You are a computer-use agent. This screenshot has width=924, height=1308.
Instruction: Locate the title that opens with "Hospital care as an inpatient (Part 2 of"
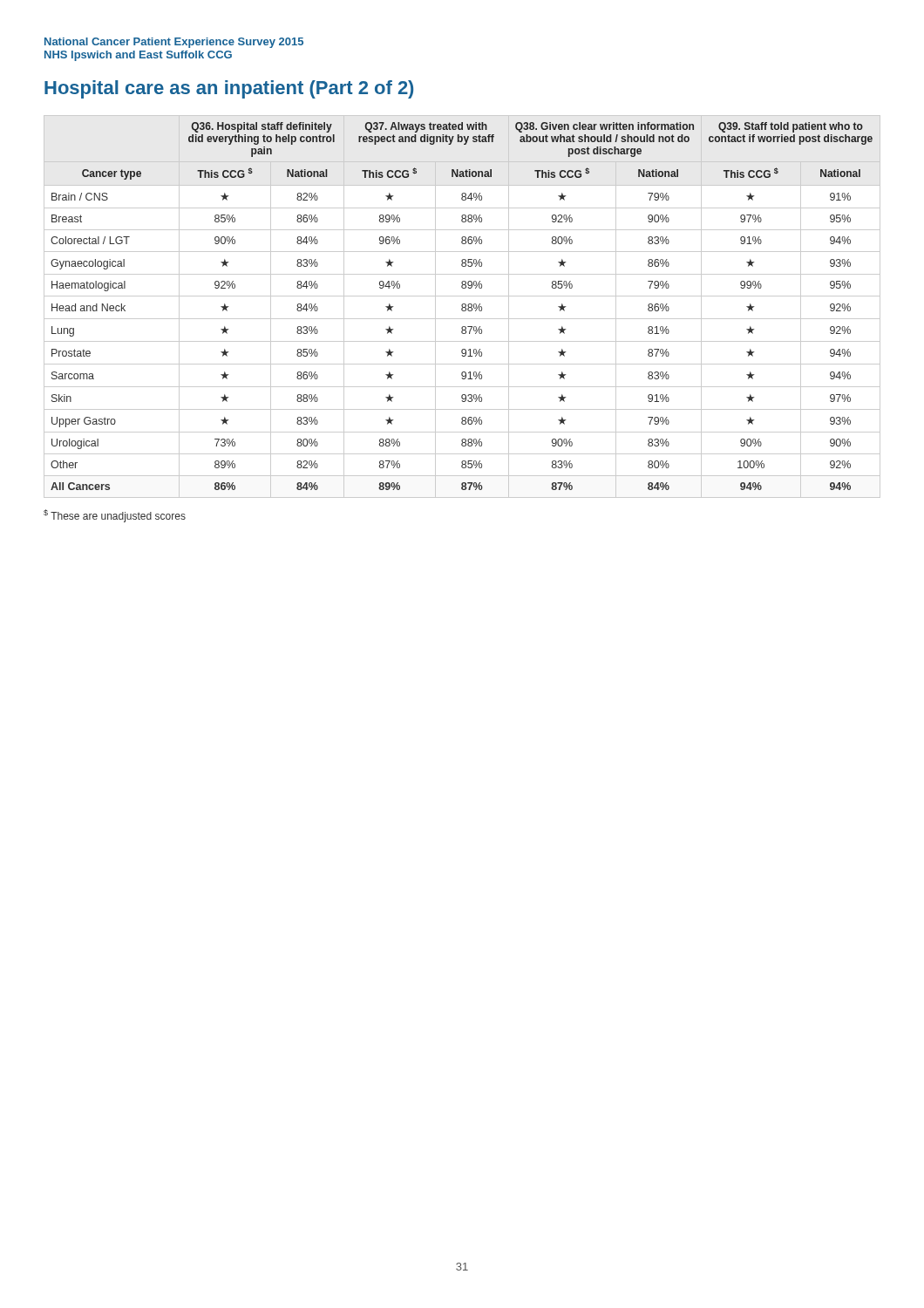point(229,88)
